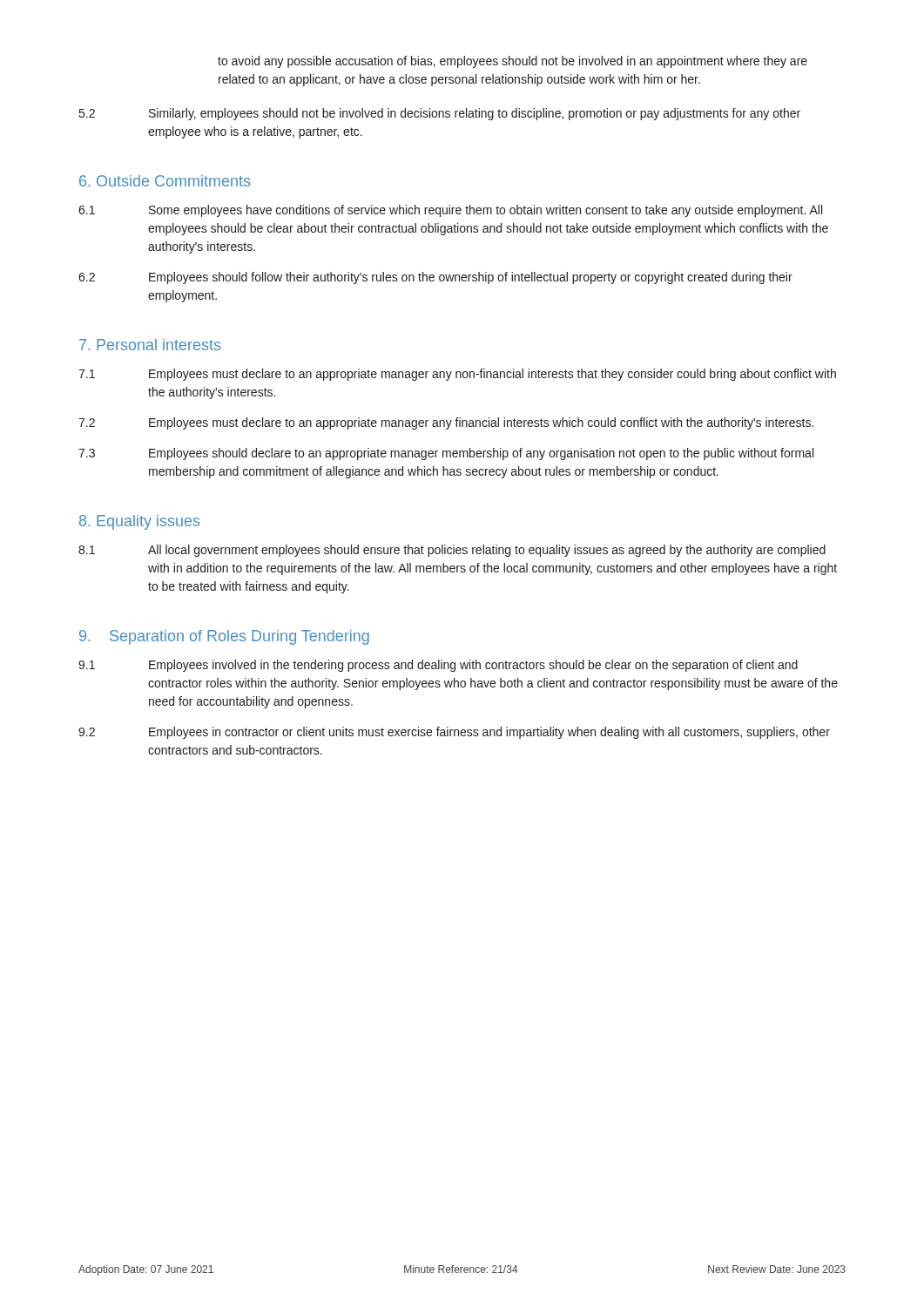Locate the block of text that opens with "8.1 All local government"

[x=462, y=569]
